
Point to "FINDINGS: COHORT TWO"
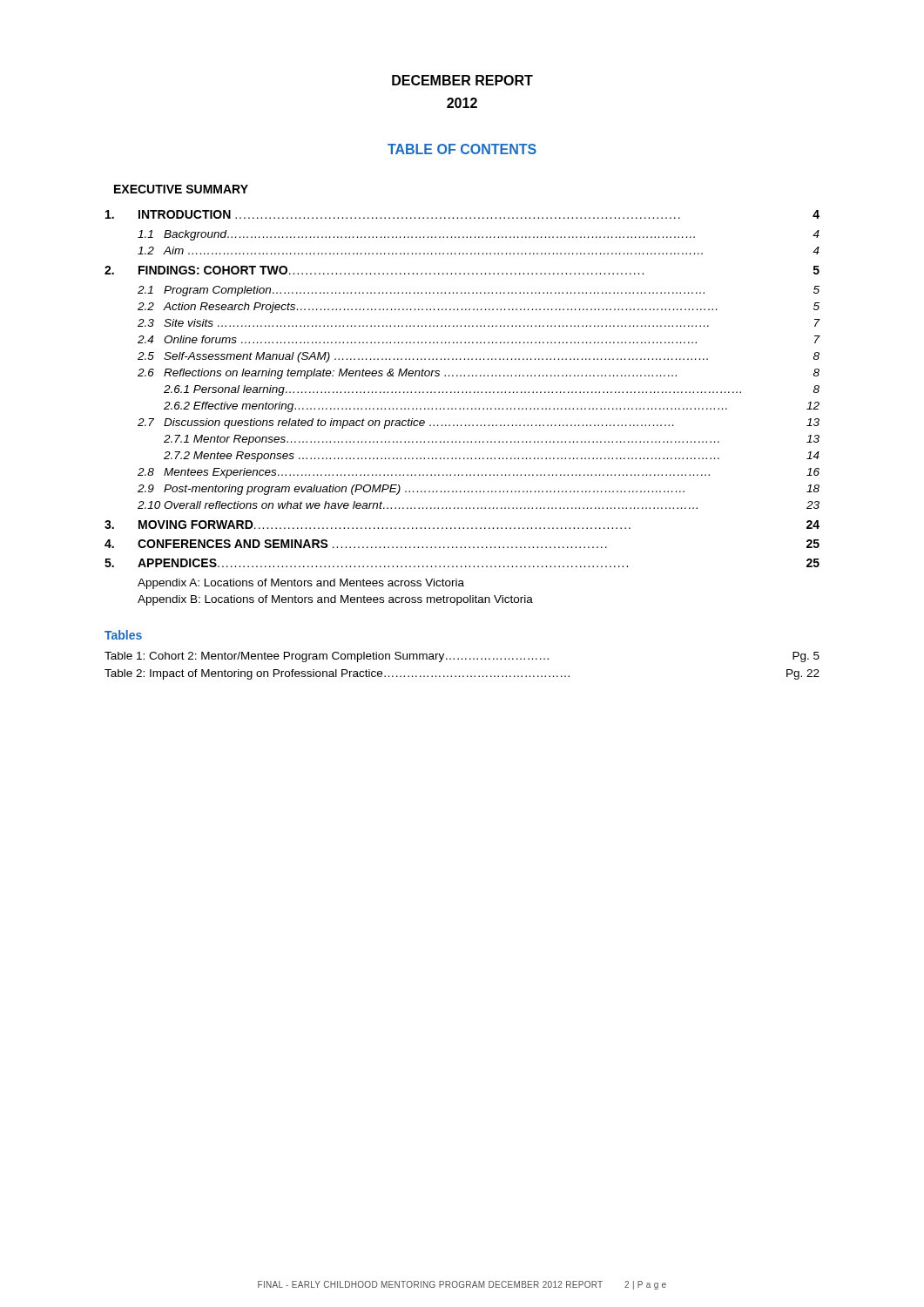click(392, 270)
